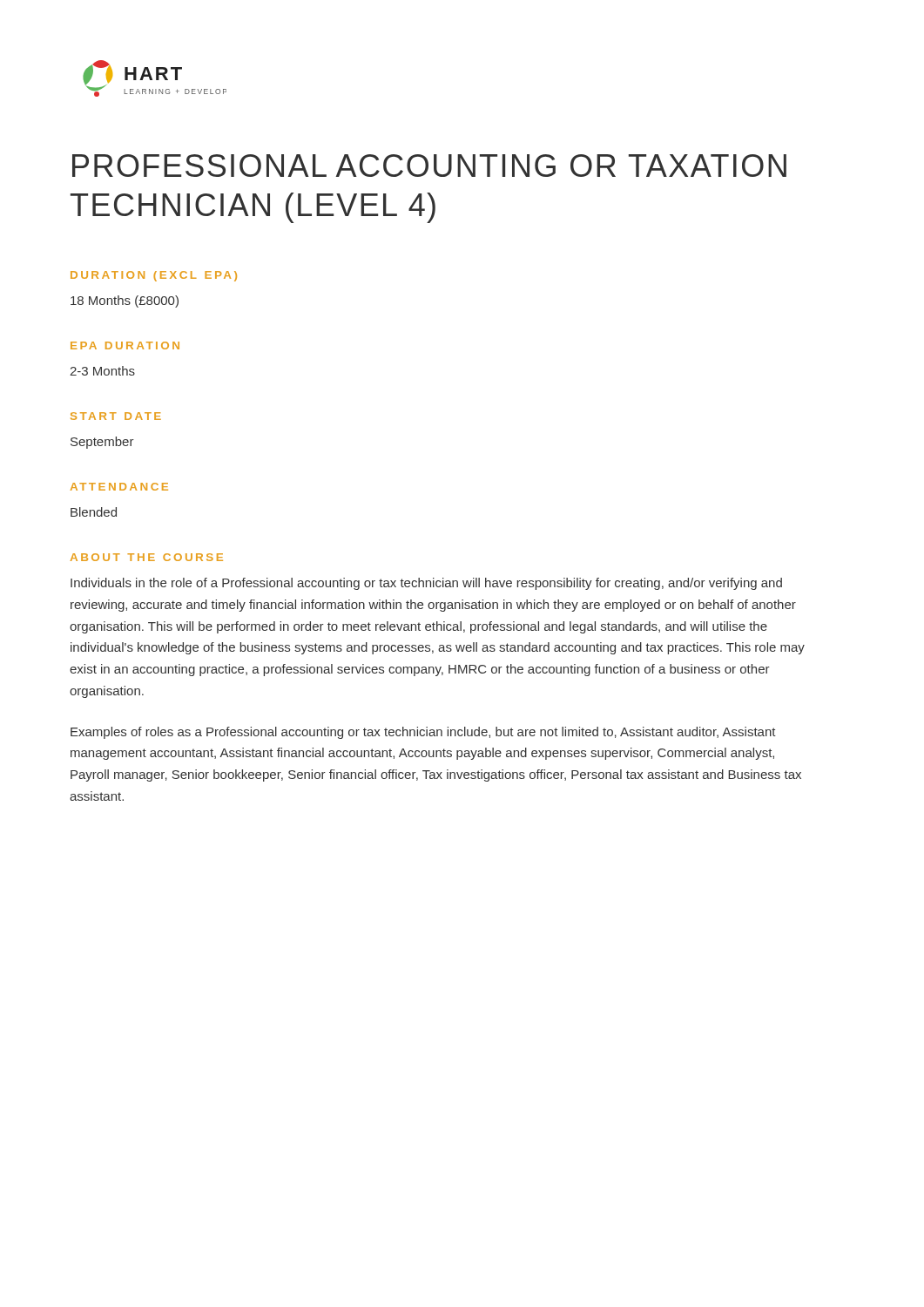This screenshot has width=924, height=1307.
Task: Where is the passage that starts "Individuals in the role of a Professional accounting"?
Action: [444, 637]
